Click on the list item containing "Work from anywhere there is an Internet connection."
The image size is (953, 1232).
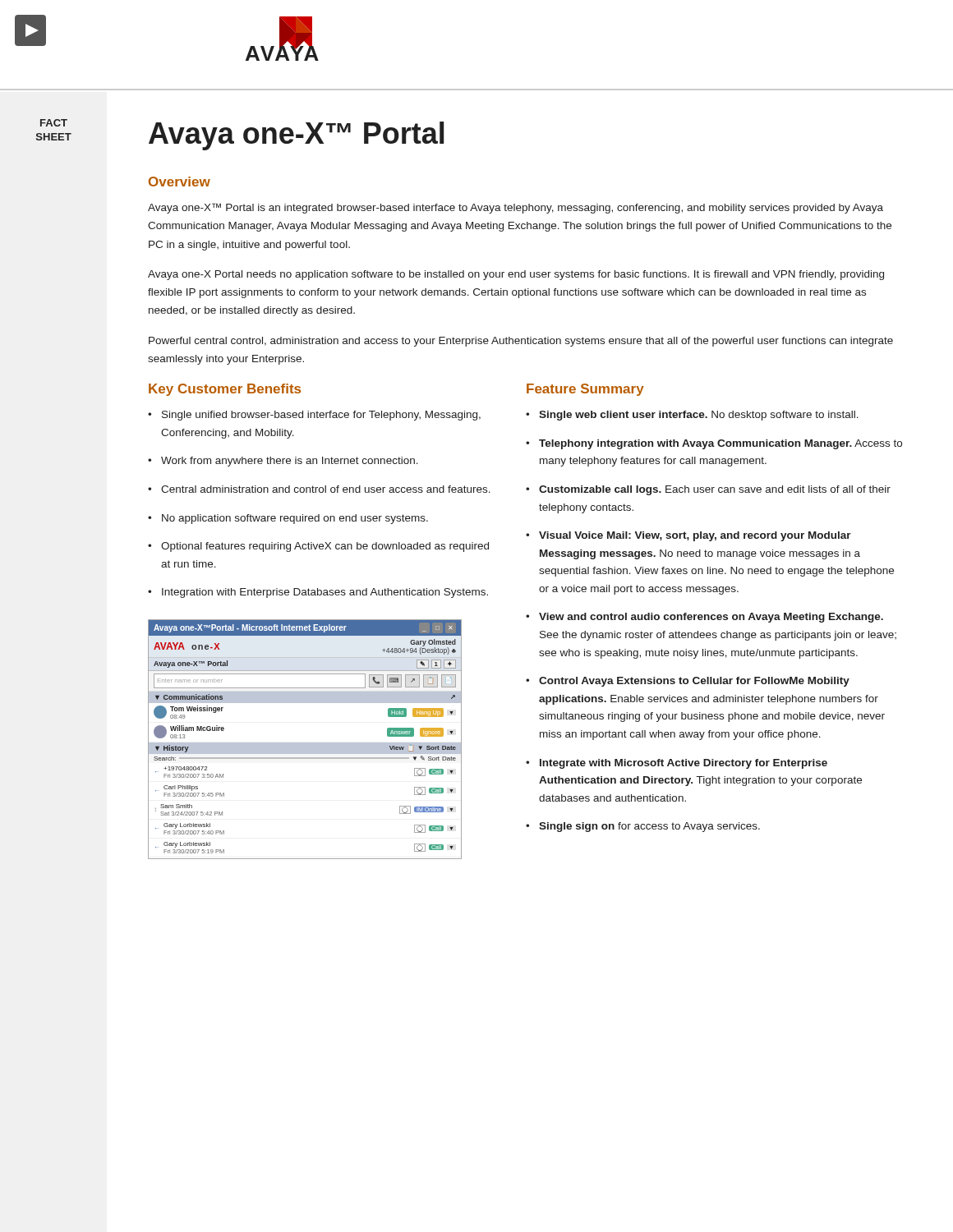pos(290,461)
